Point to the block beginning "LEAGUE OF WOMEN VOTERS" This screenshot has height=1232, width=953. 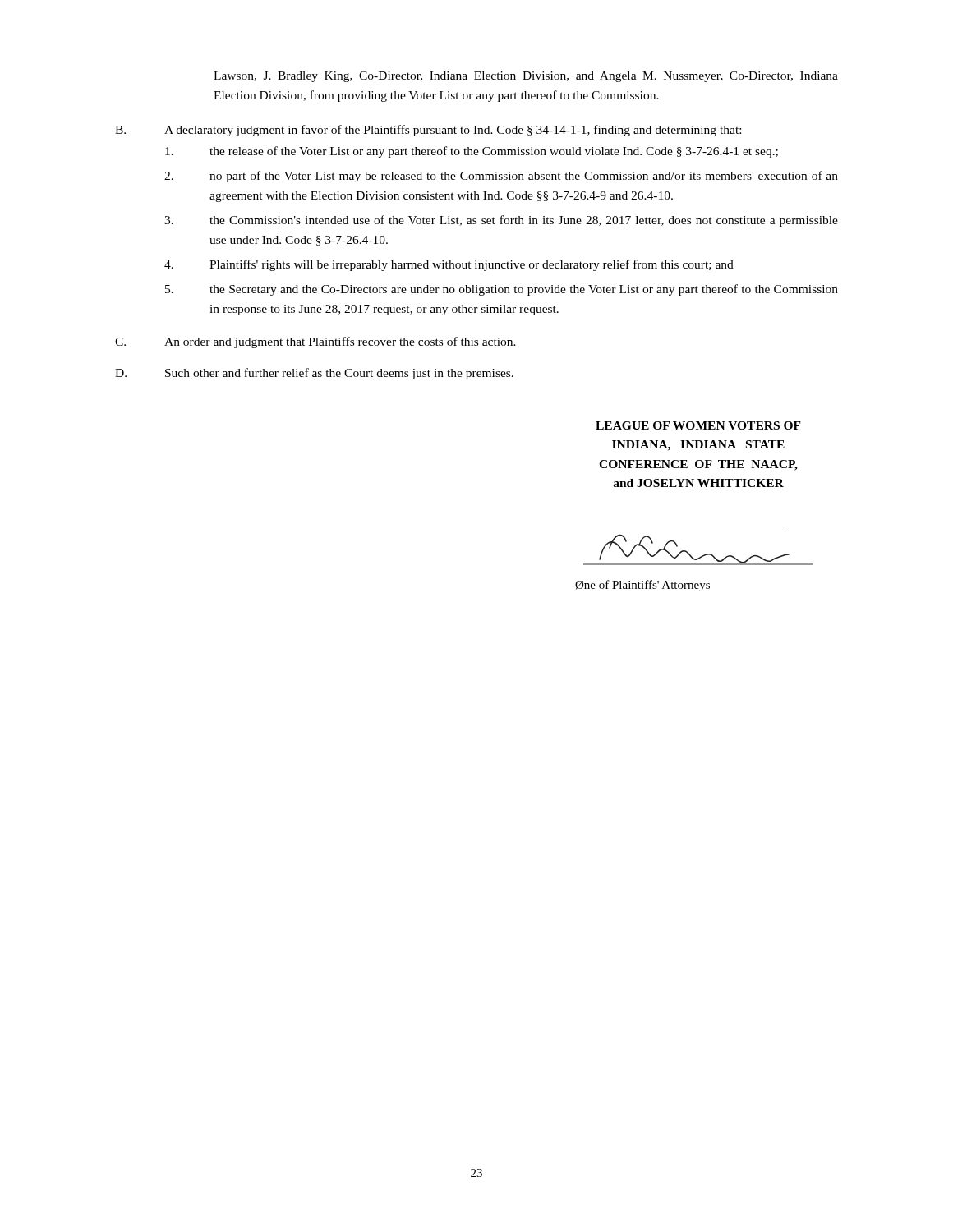698,454
